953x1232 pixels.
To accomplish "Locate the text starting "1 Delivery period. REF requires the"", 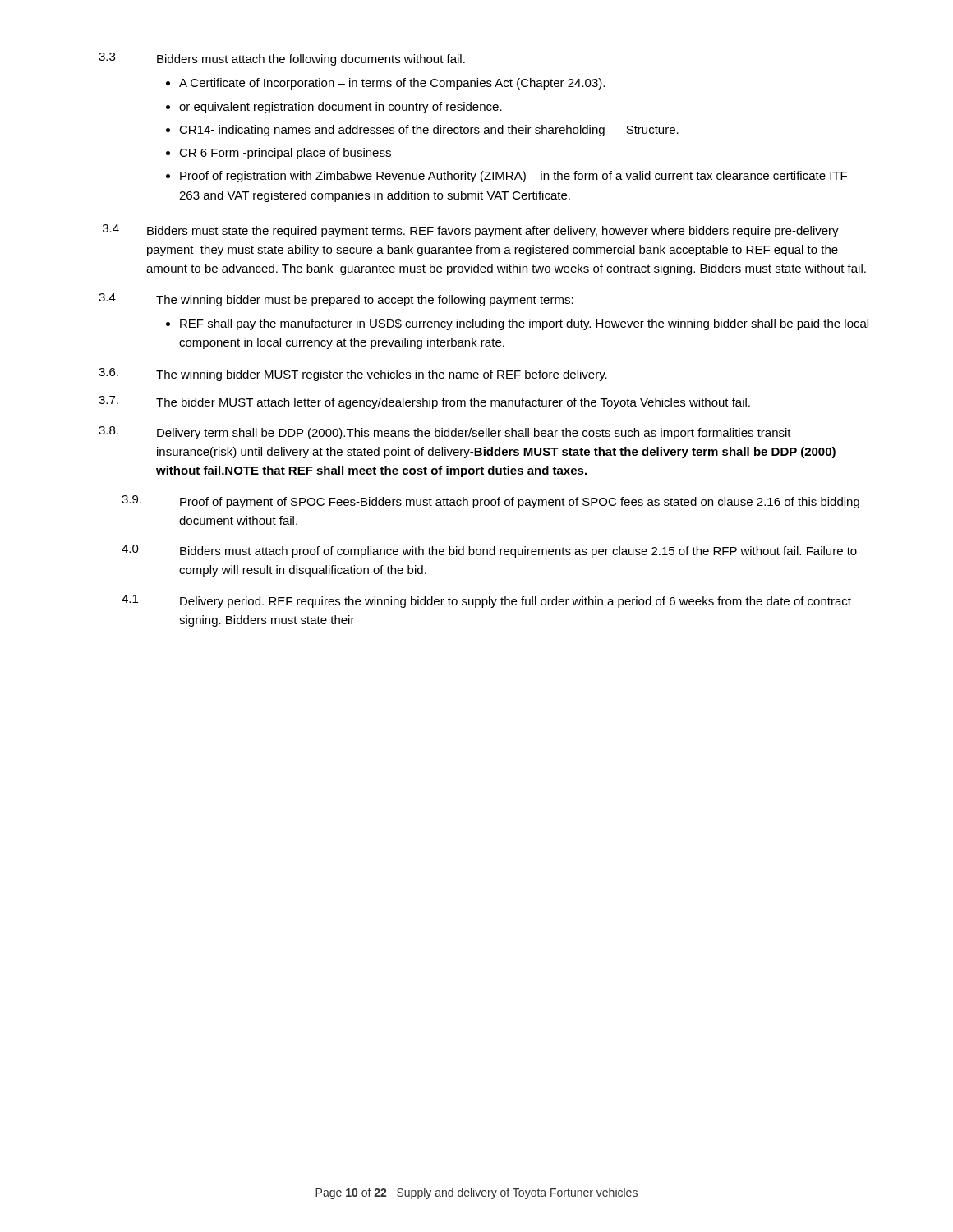I will pos(496,610).
